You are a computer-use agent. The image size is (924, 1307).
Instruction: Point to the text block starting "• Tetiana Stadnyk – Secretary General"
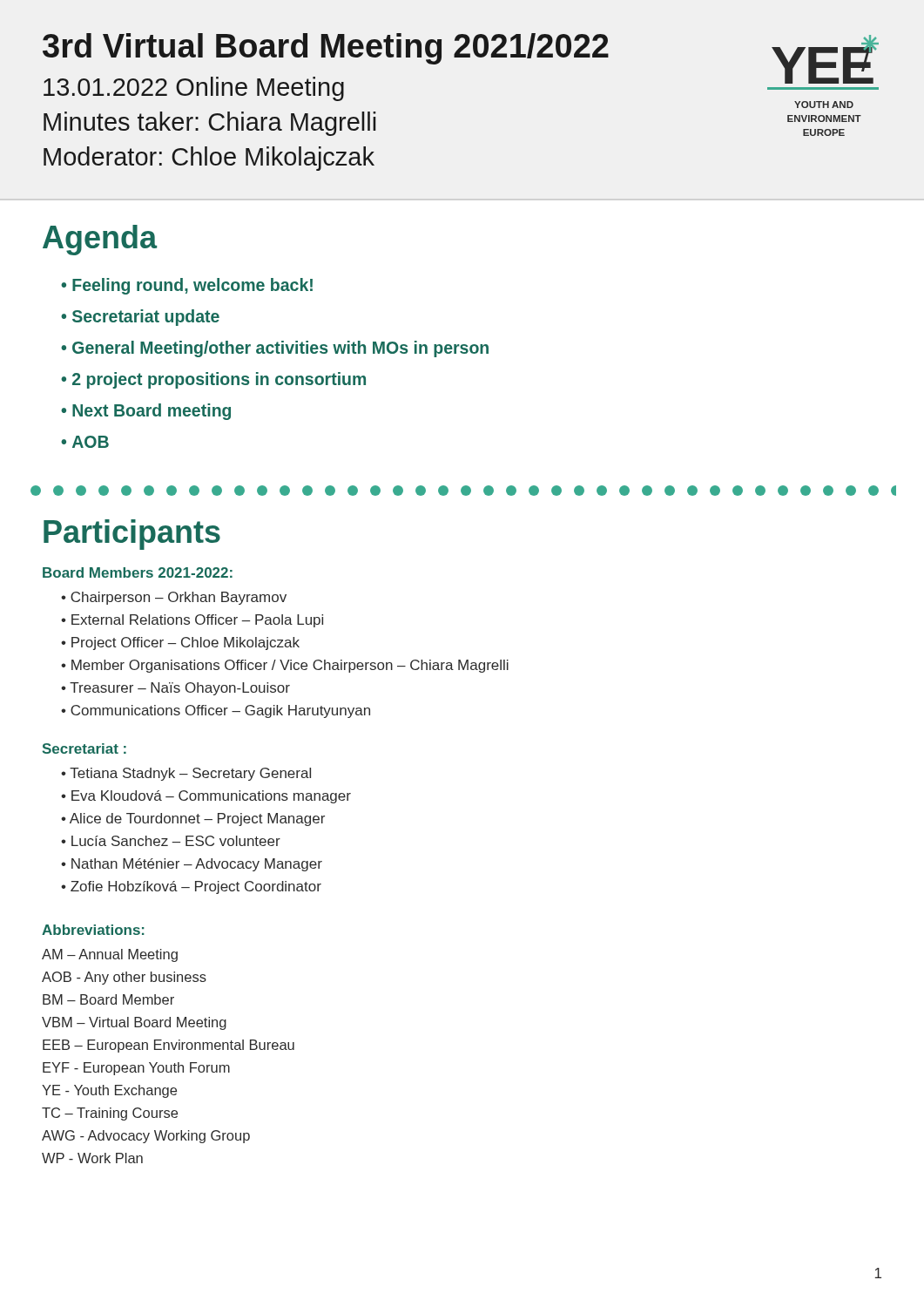(x=186, y=773)
